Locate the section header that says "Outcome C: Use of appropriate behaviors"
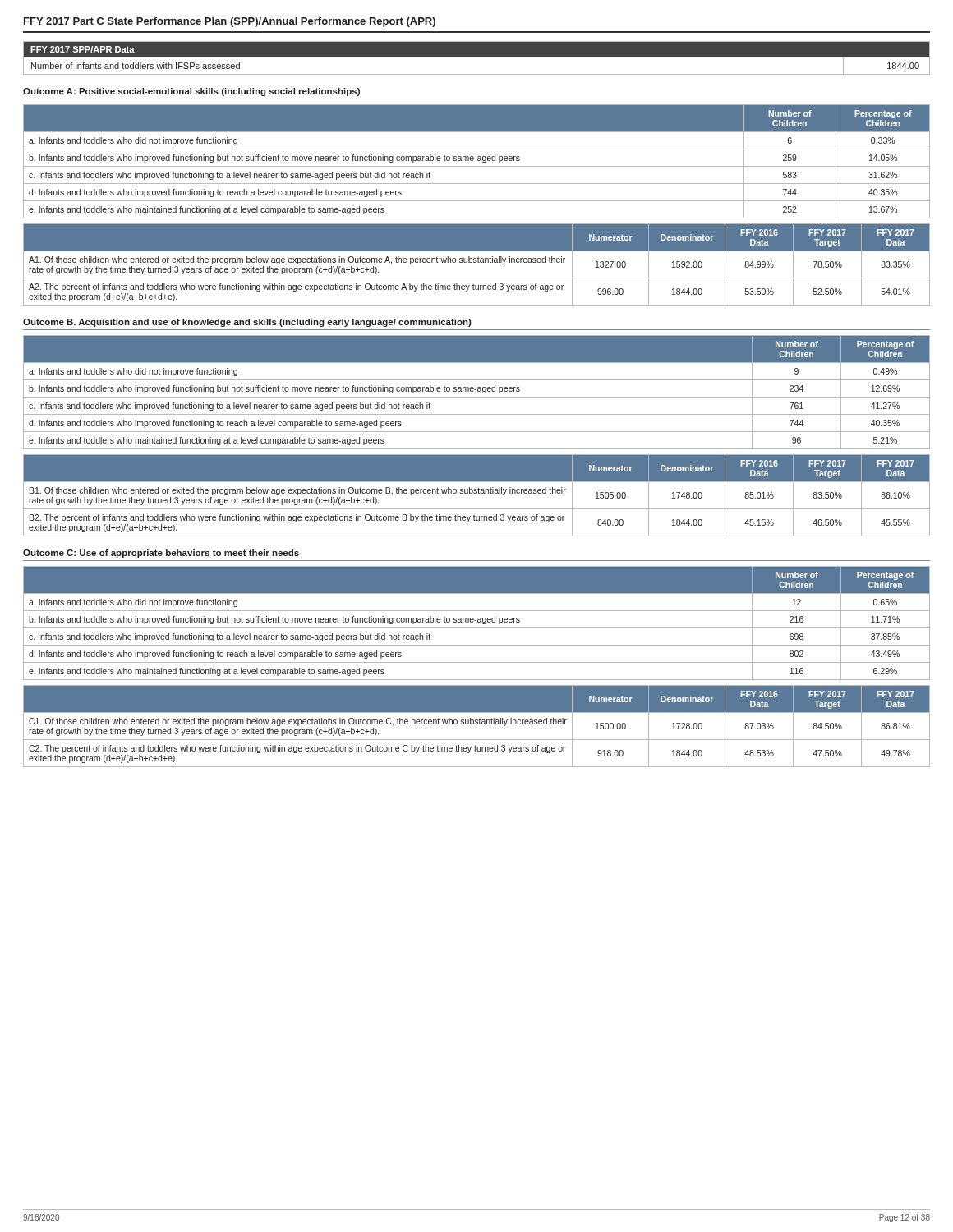 [x=161, y=553]
